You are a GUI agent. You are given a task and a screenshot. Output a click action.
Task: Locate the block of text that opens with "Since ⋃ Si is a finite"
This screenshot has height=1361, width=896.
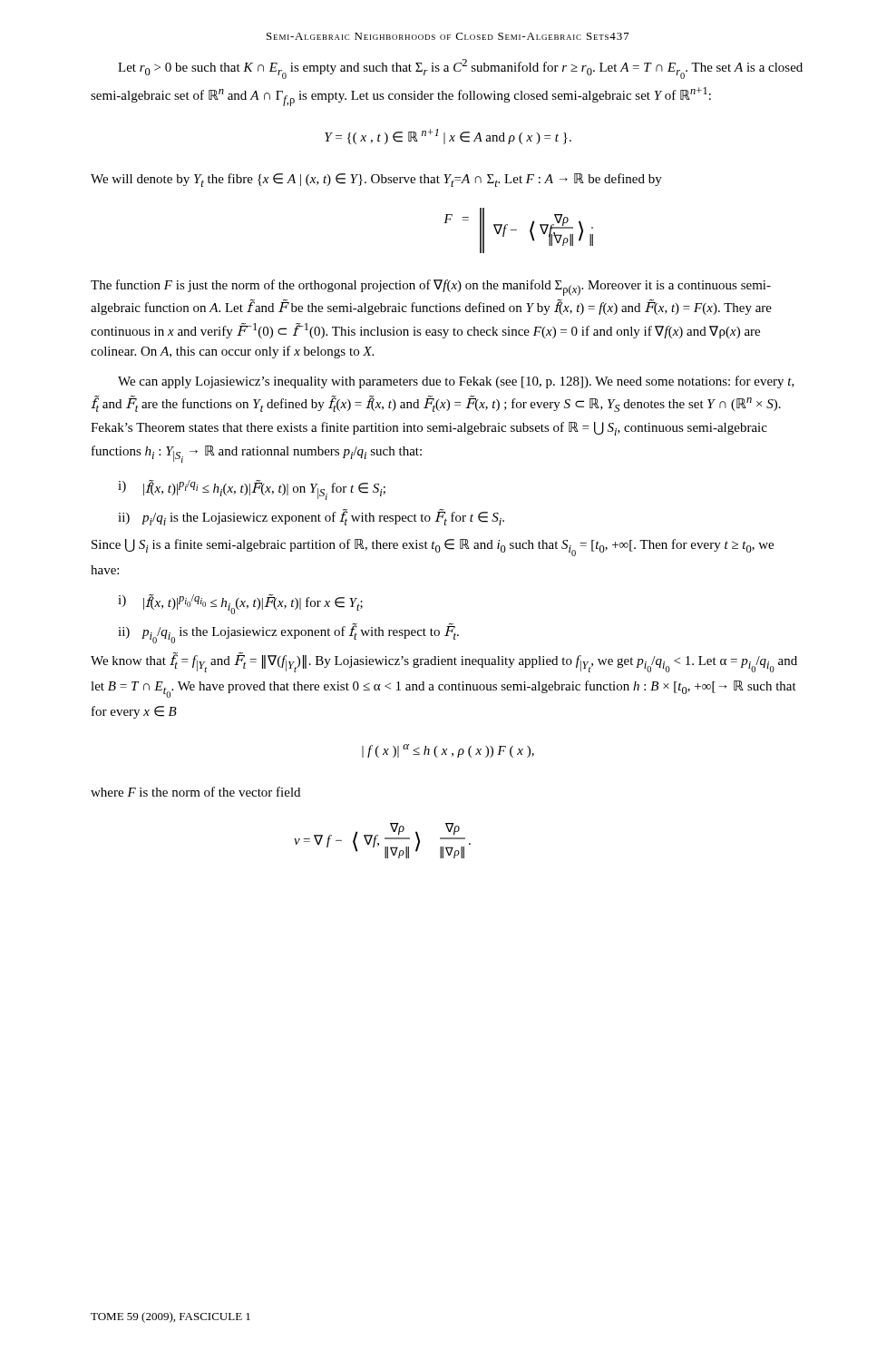click(x=448, y=557)
